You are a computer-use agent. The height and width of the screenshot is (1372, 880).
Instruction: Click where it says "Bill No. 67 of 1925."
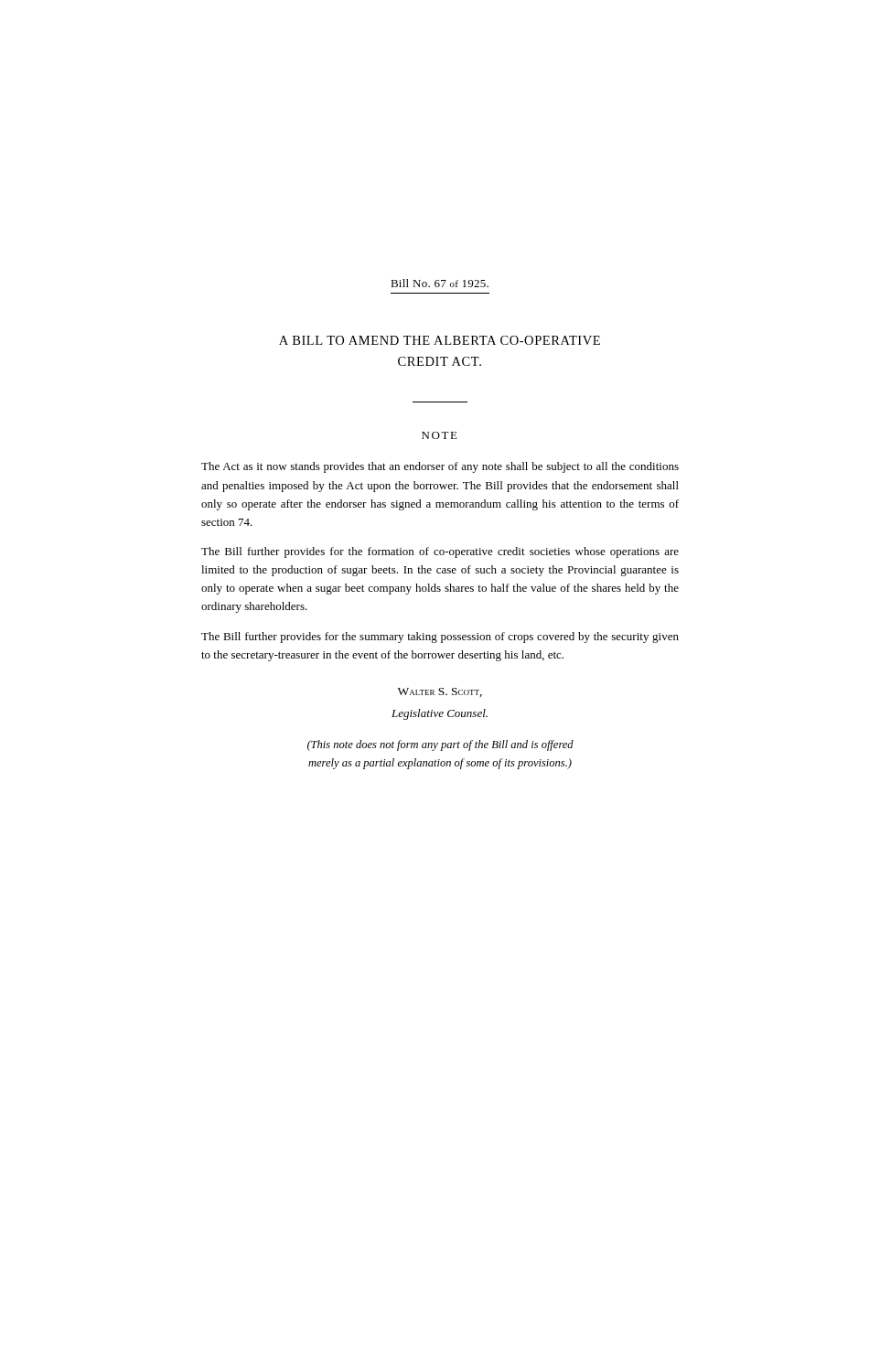tap(440, 285)
